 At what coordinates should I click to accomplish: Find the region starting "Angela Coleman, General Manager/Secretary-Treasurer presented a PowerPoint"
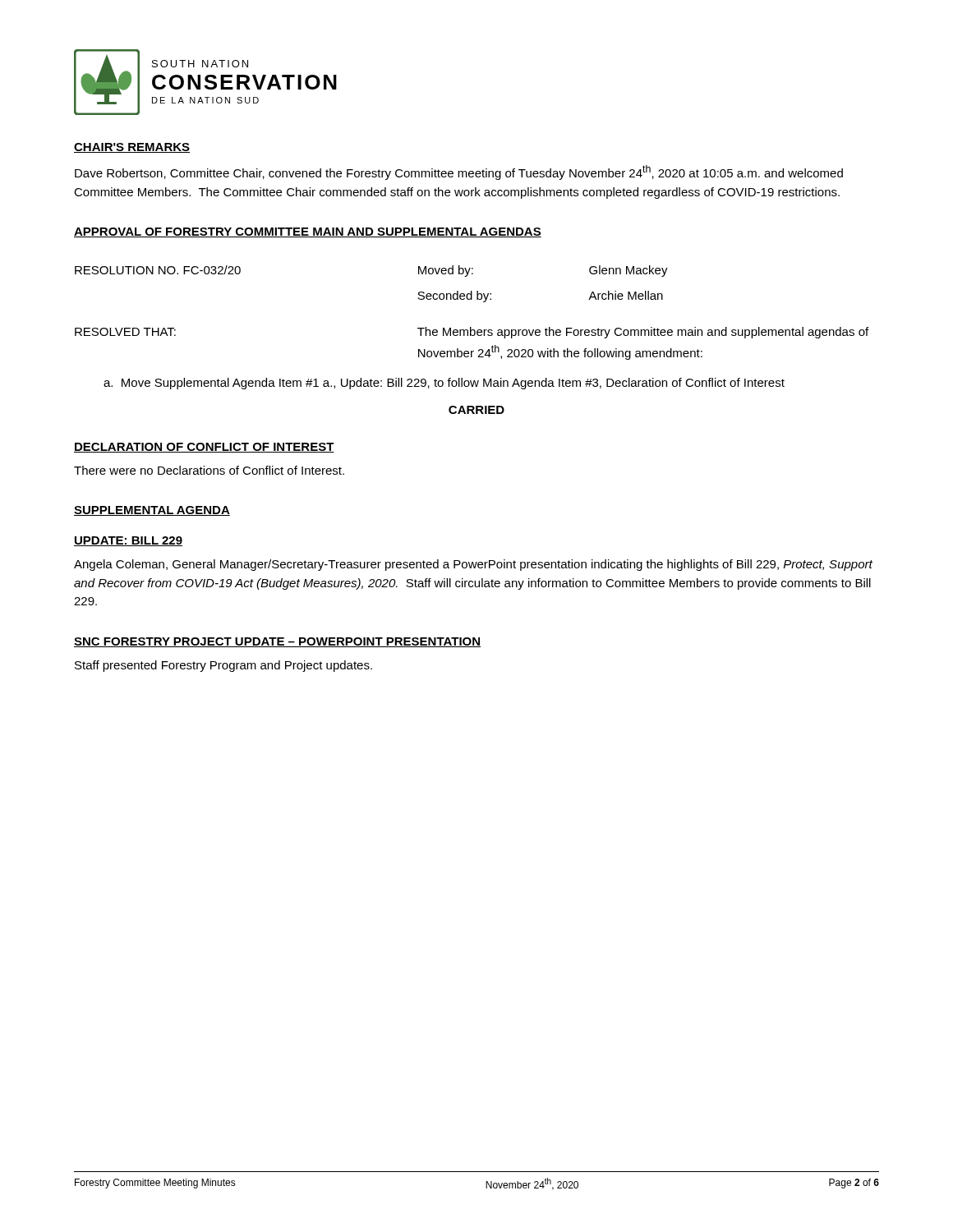[473, 582]
